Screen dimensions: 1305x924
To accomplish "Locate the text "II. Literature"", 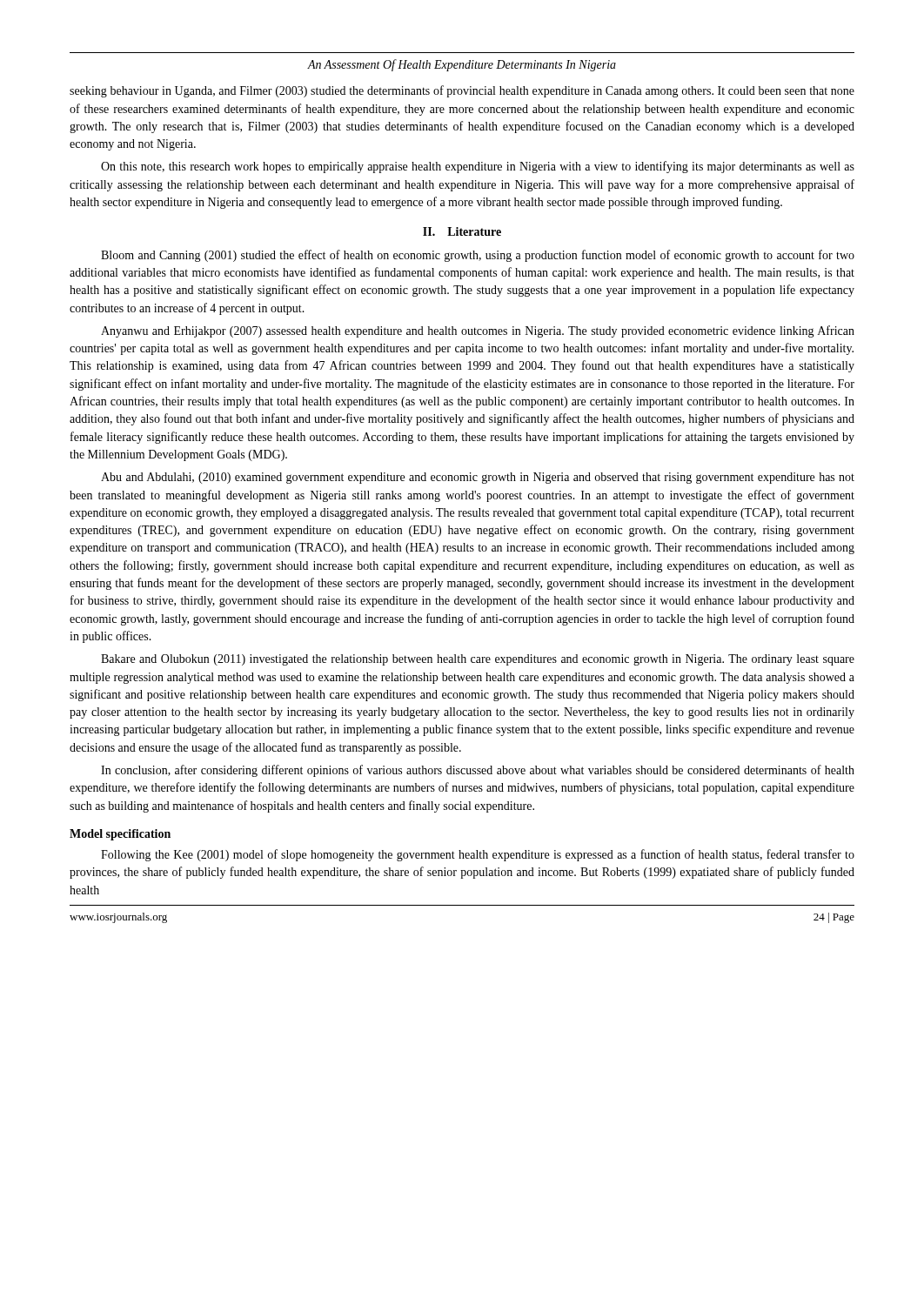I will pyautogui.click(x=462, y=233).
